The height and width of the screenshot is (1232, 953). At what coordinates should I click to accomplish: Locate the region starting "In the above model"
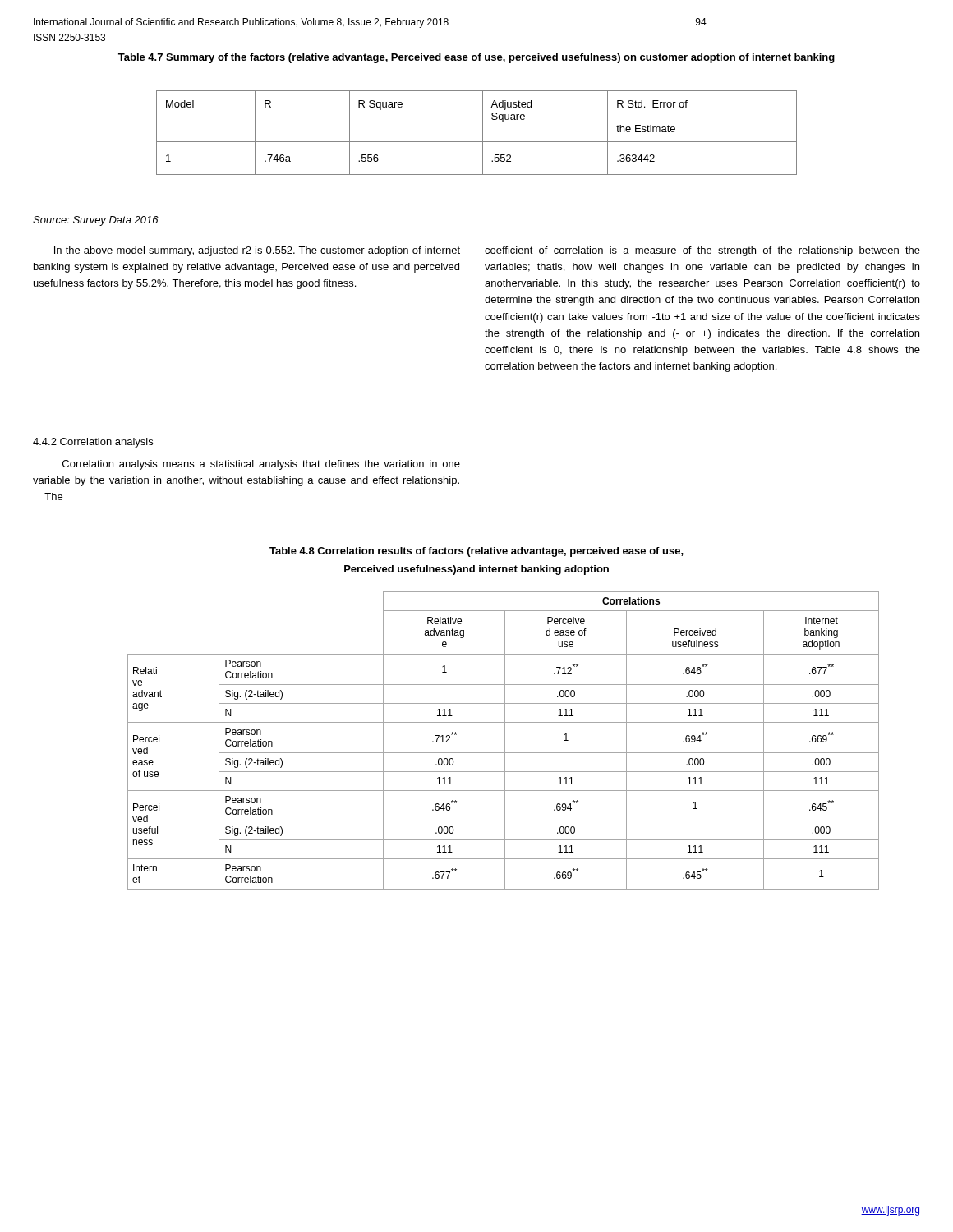point(246,267)
